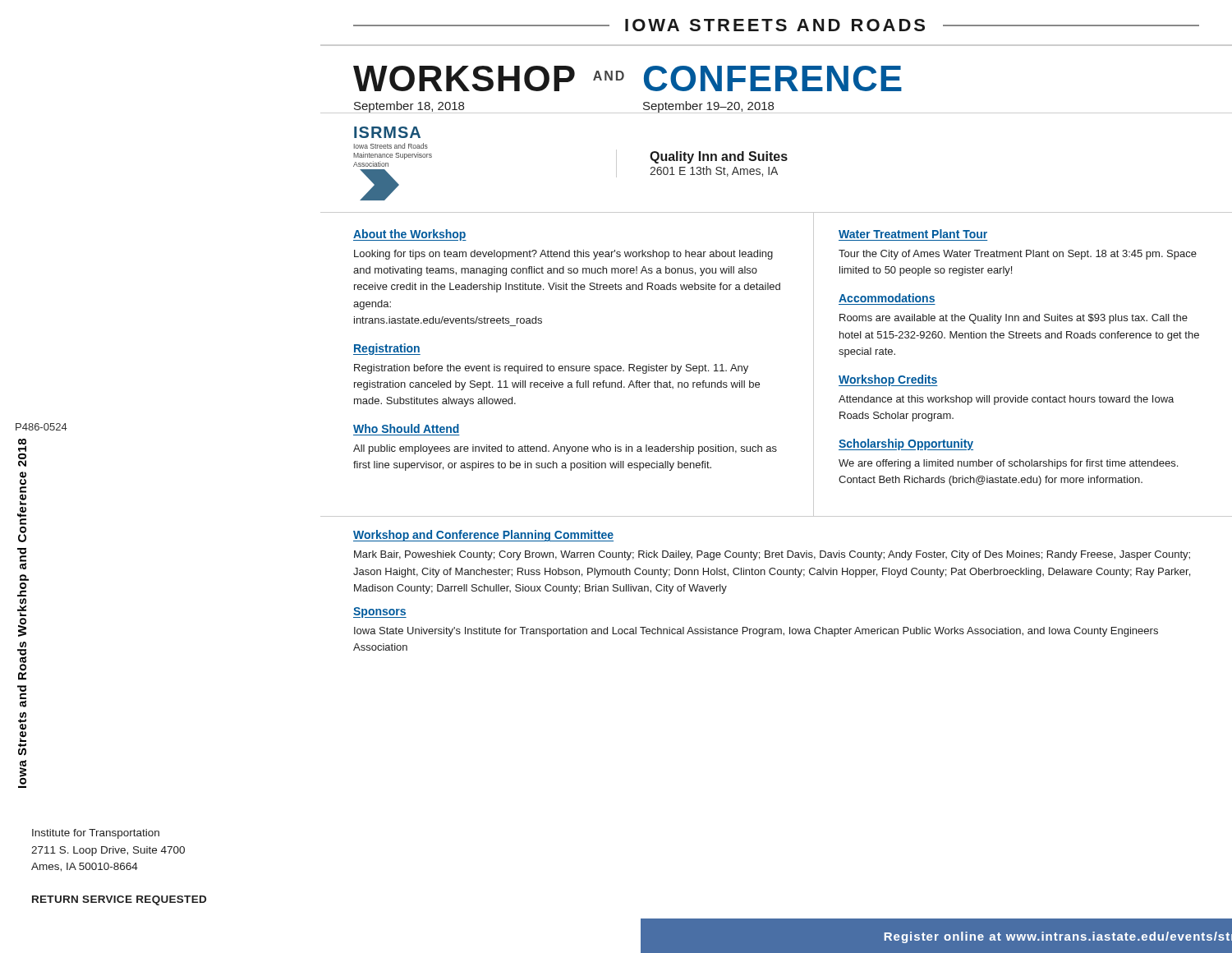Image resolution: width=1232 pixels, height=953 pixels.
Task: Find the text that reads "RETURN SERVICE REQUESTED"
Action: 119,899
